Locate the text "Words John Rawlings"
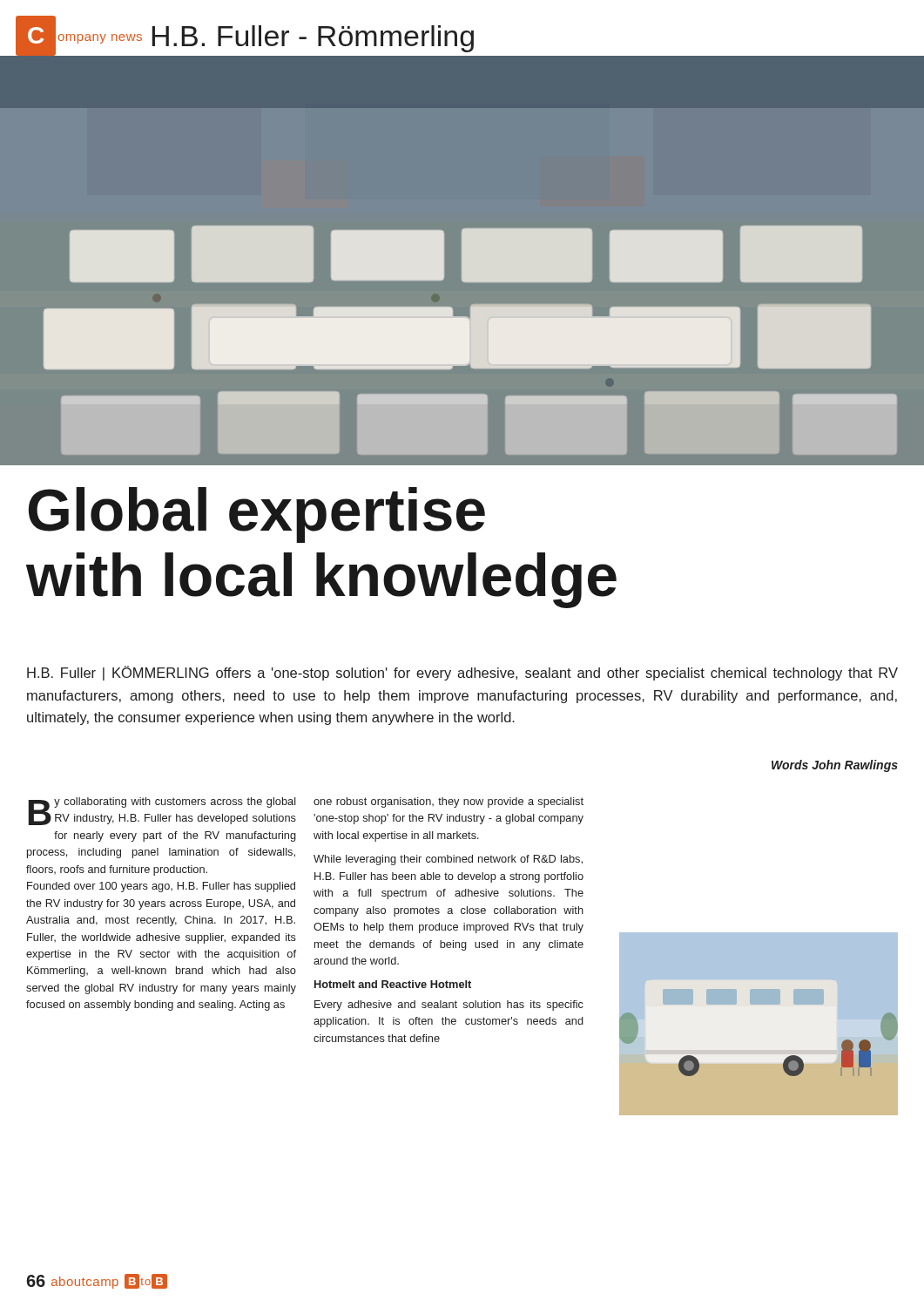This screenshot has width=924, height=1307. click(834, 765)
